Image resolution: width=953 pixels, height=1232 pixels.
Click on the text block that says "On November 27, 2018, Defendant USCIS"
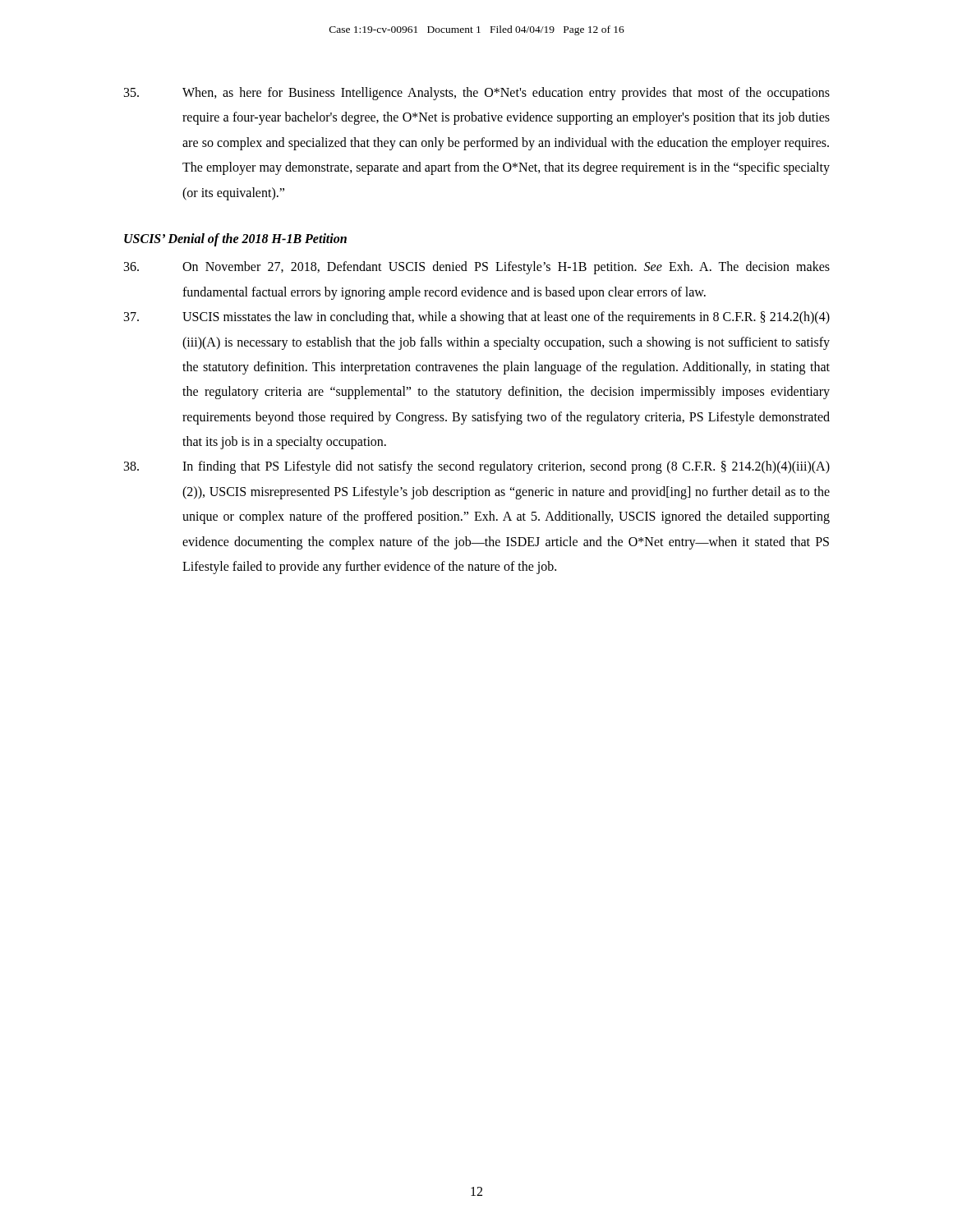tap(476, 280)
